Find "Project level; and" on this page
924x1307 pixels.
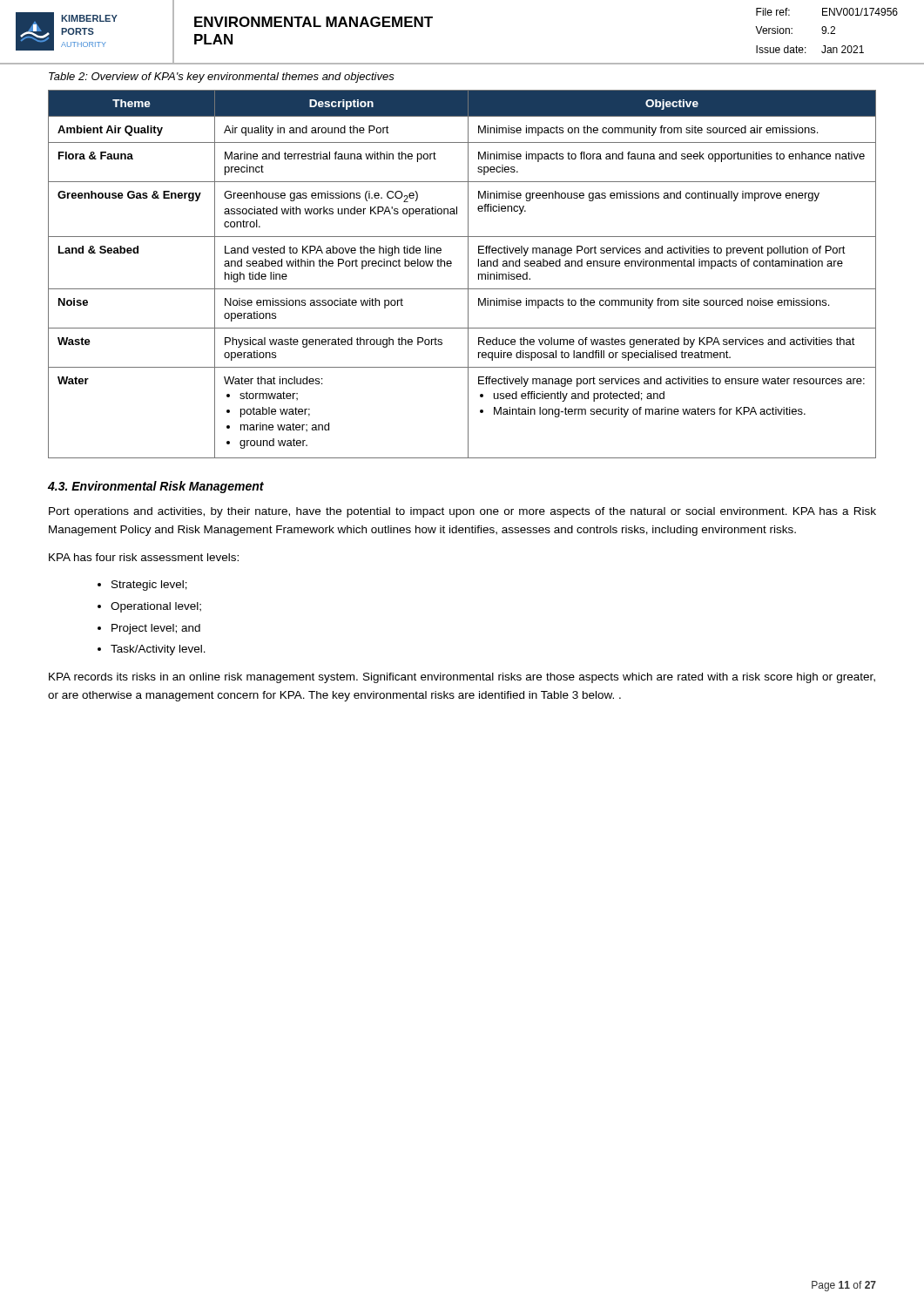pyautogui.click(x=156, y=627)
